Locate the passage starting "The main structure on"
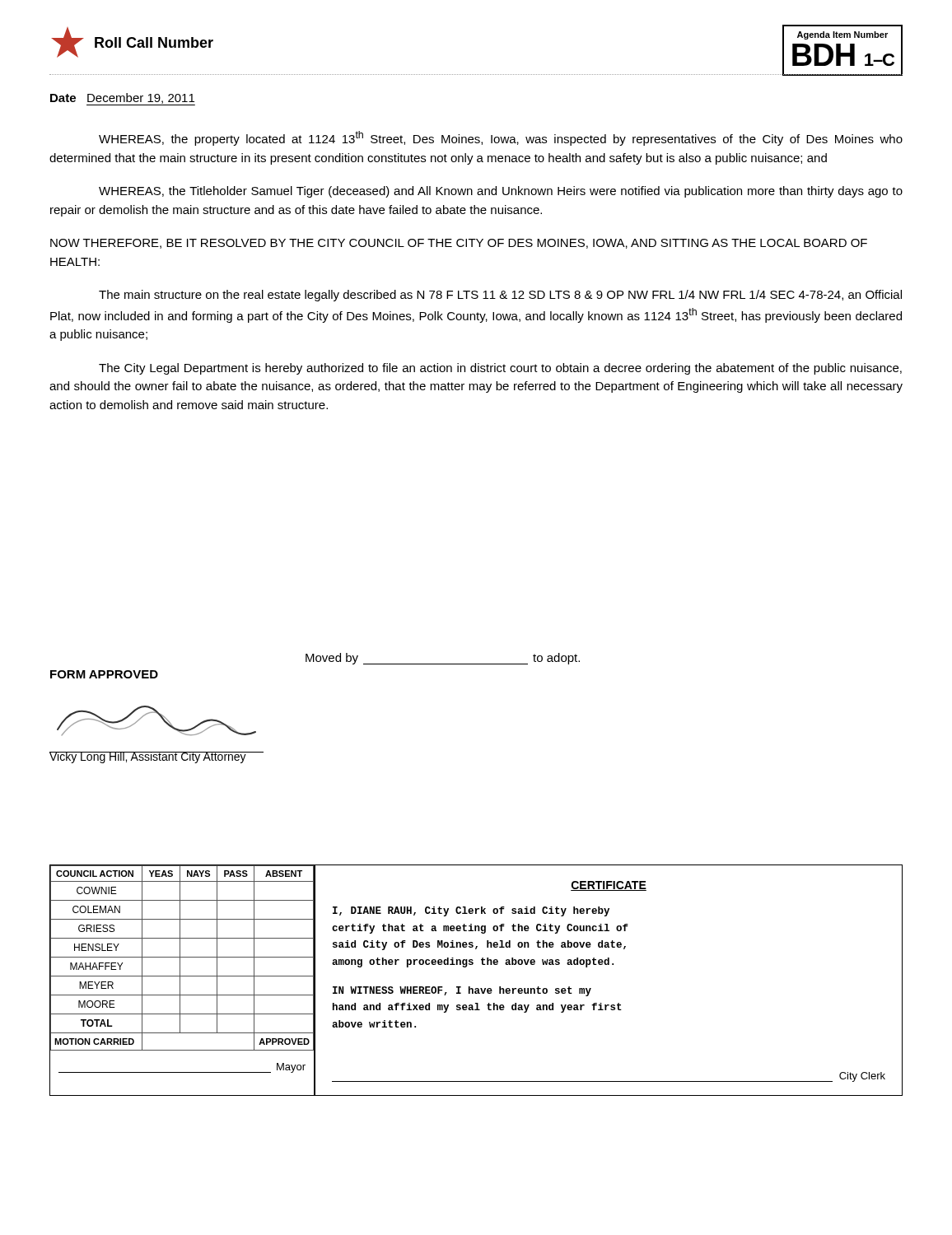This screenshot has width=952, height=1235. (476, 314)
